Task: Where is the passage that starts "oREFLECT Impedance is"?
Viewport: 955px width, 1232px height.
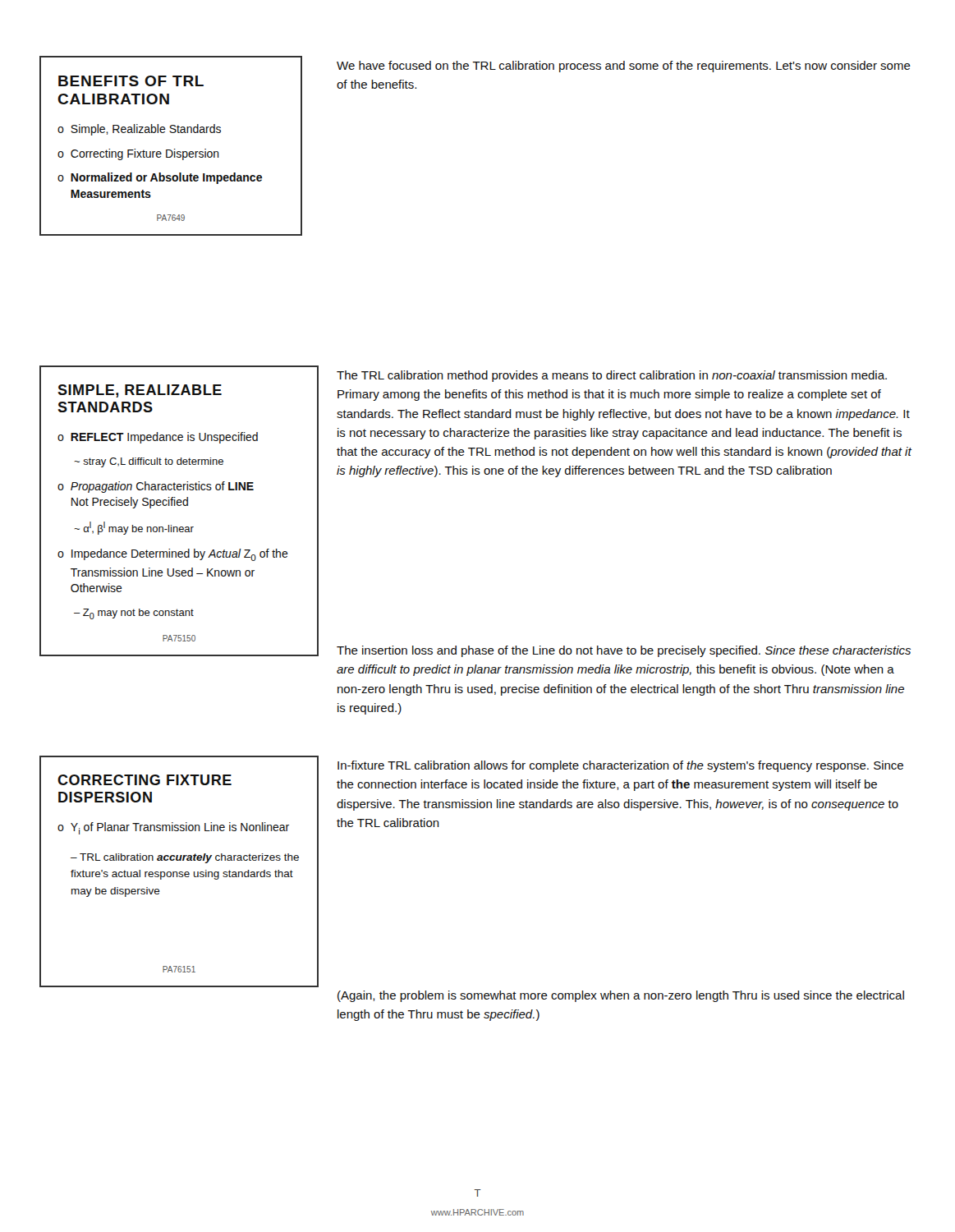Action: pos(179,449)
